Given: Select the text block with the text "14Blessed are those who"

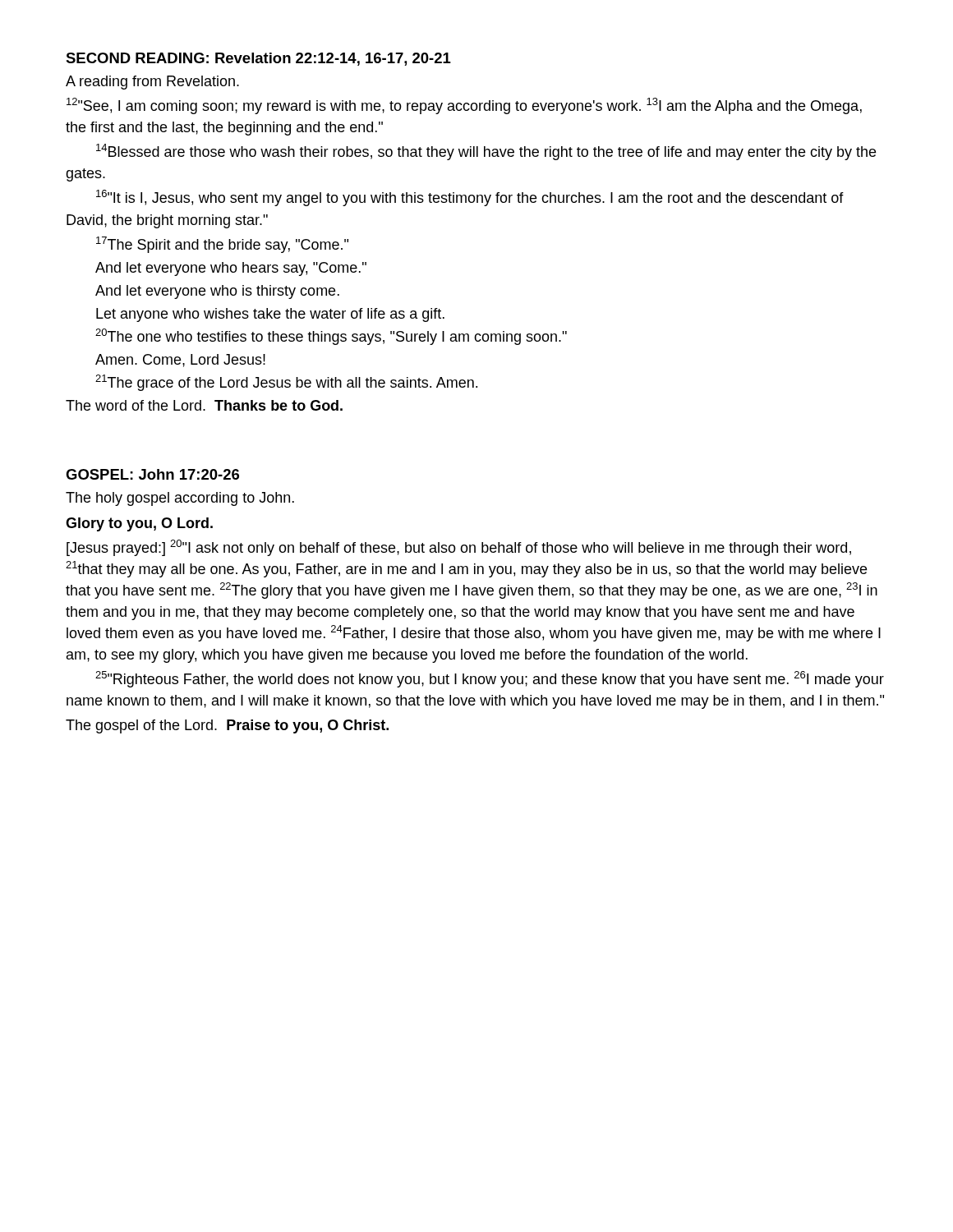Looking at the screenshot, I should [471, 162].
